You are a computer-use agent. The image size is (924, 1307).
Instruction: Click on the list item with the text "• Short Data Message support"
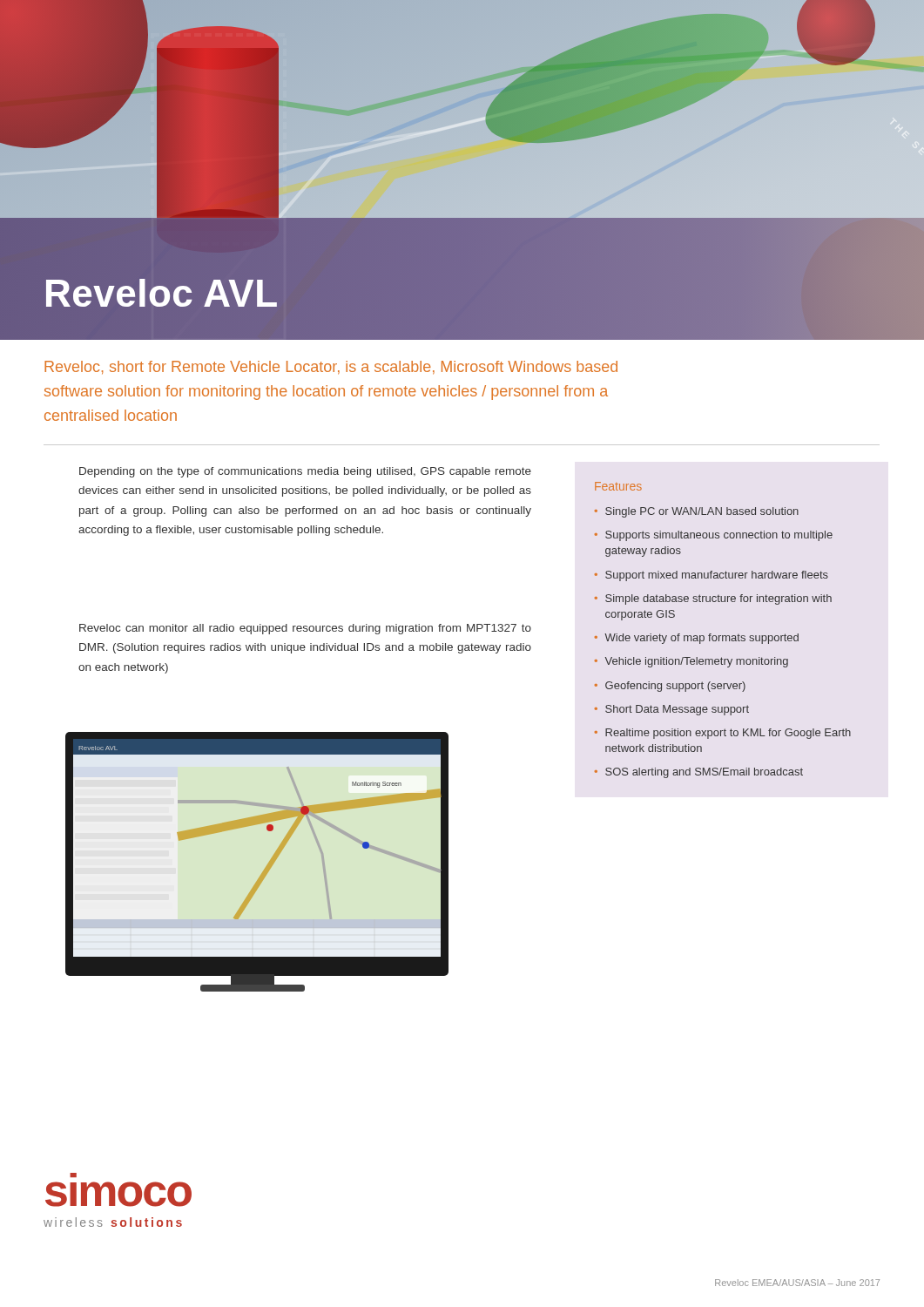671,709
